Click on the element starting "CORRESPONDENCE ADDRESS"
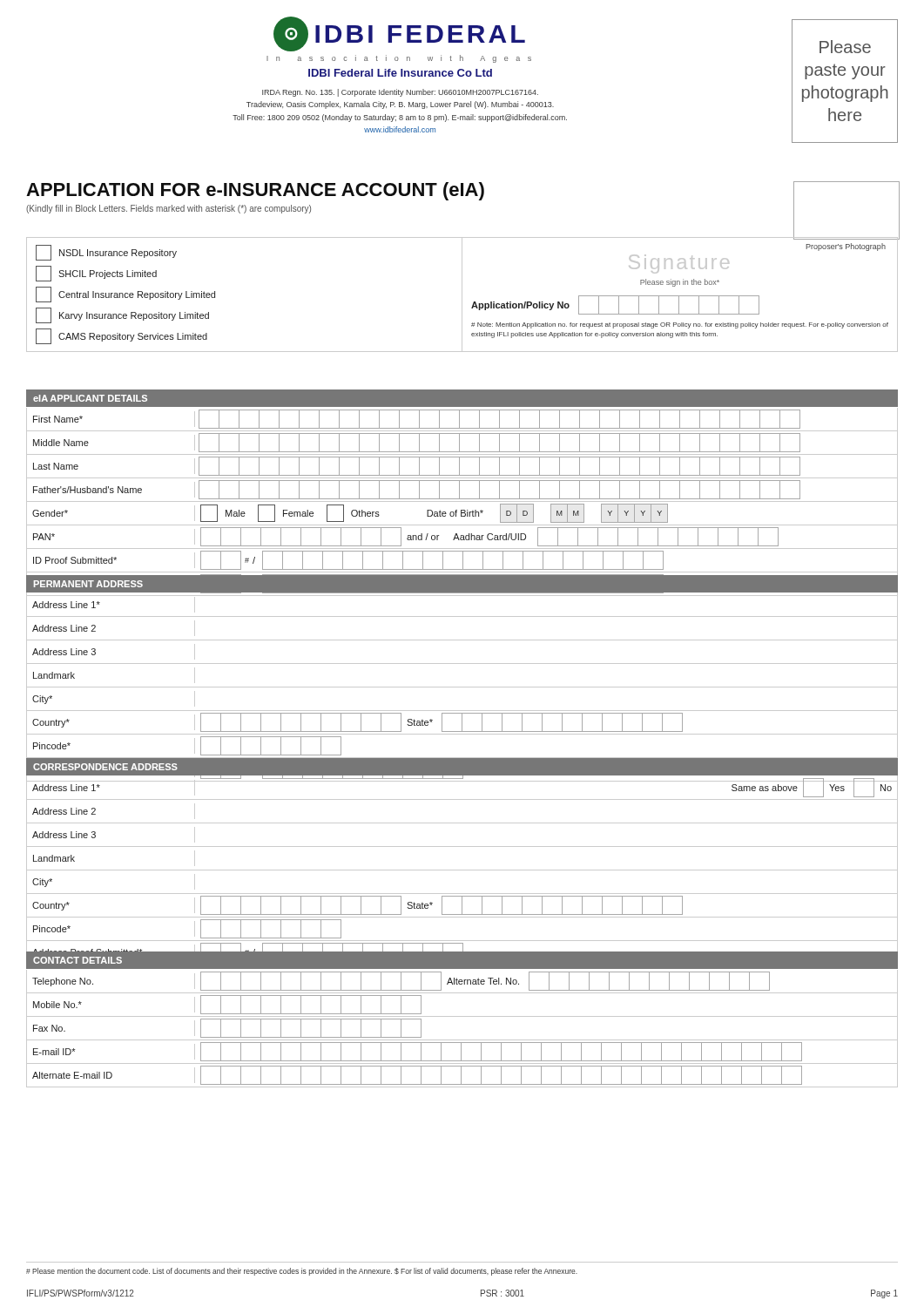 coord(105,767)
